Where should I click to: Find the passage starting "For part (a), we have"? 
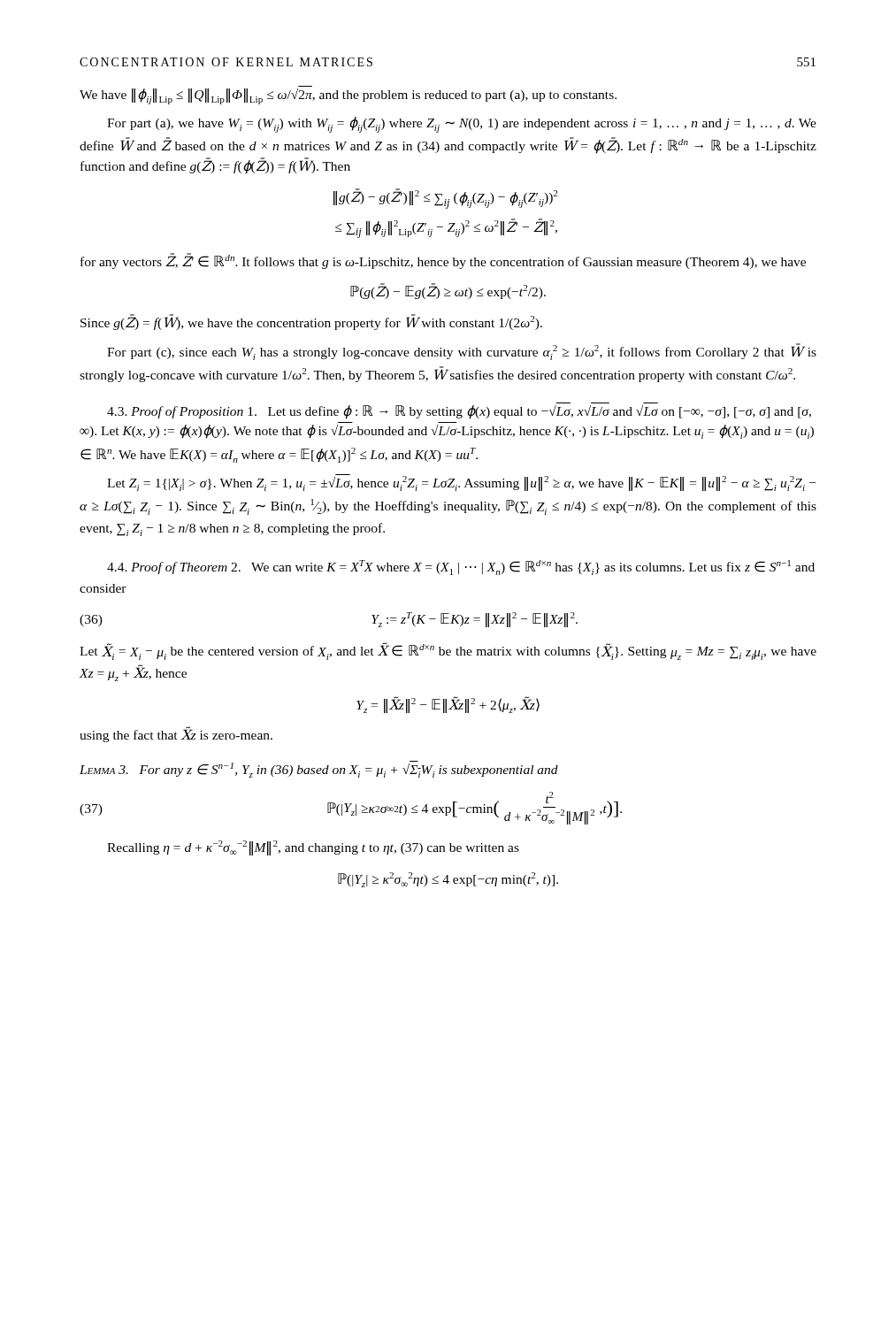(448, 145)
